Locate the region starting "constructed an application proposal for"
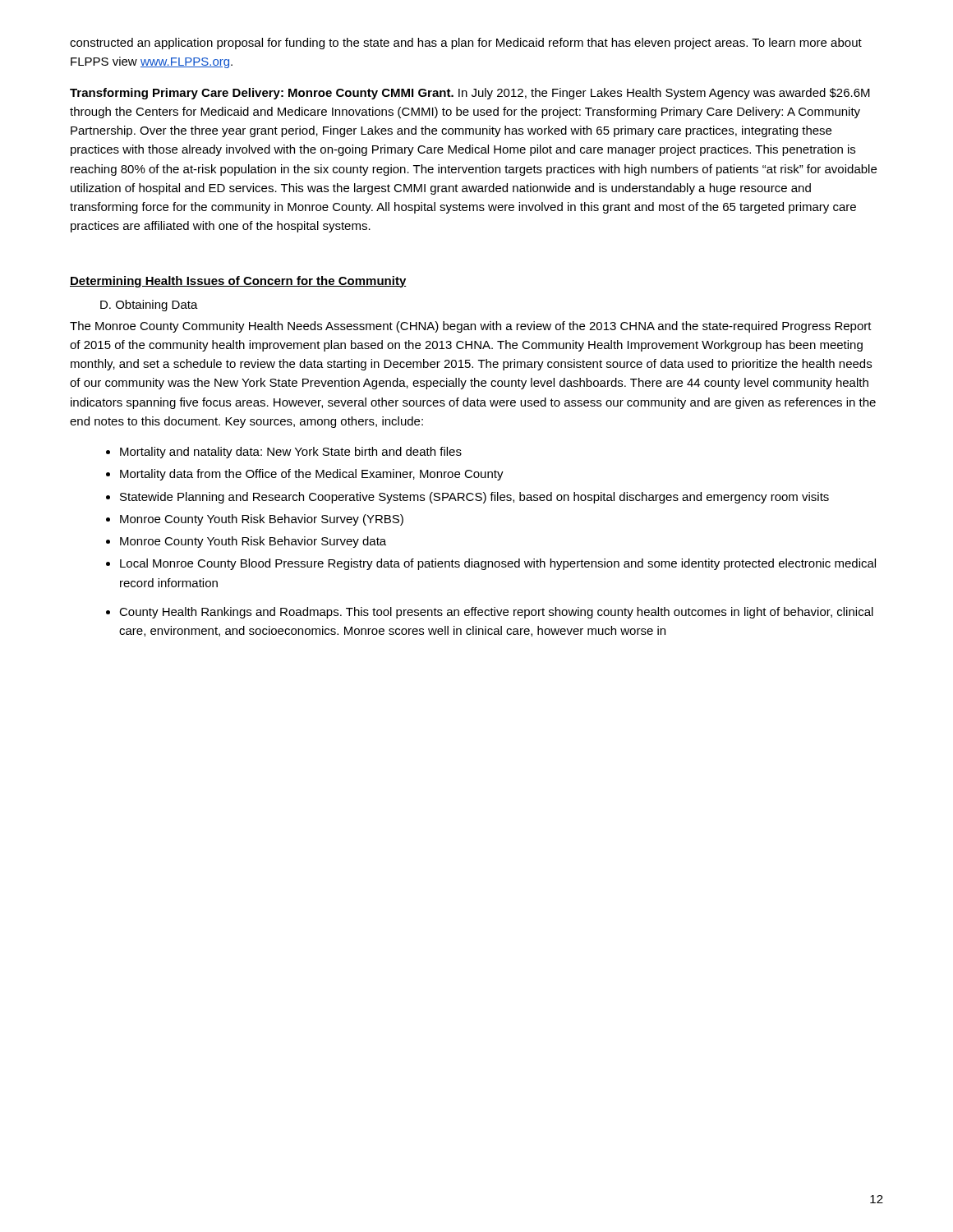Screen dimensions: 1232x953 pos(466,52)
